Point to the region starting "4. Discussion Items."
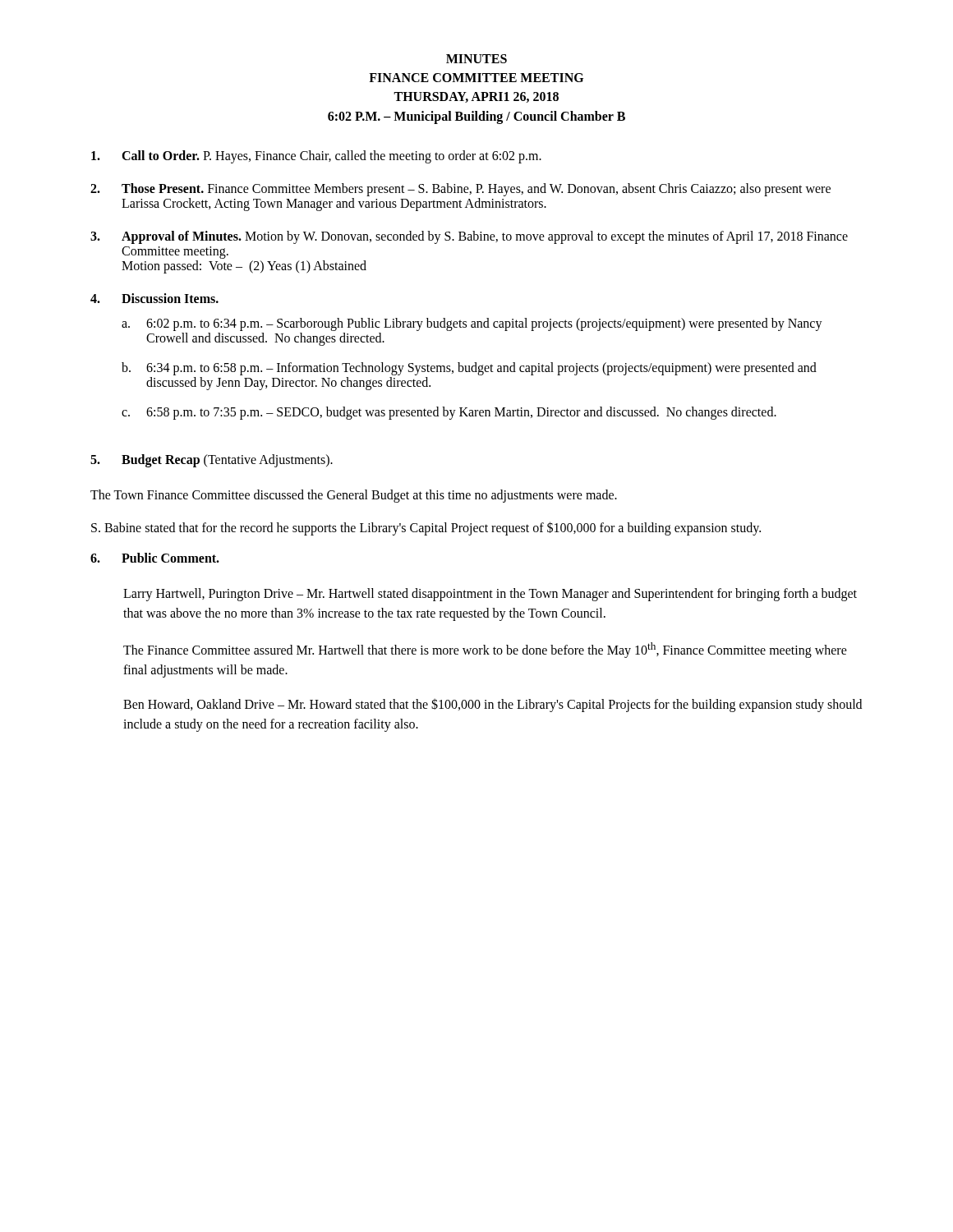953x1232 pixels. 476,363
